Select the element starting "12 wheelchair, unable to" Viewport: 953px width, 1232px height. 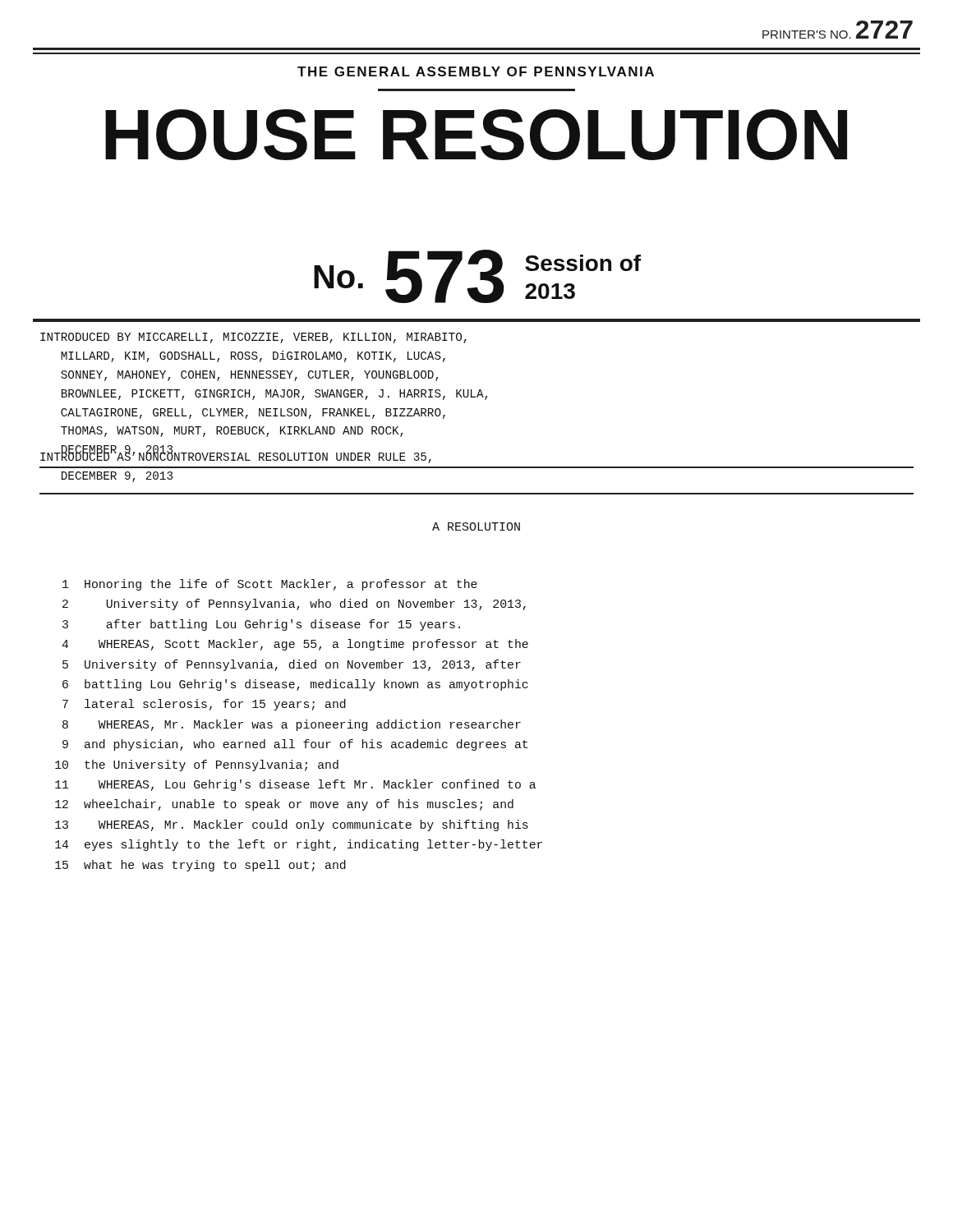click(x=476, y=805)
